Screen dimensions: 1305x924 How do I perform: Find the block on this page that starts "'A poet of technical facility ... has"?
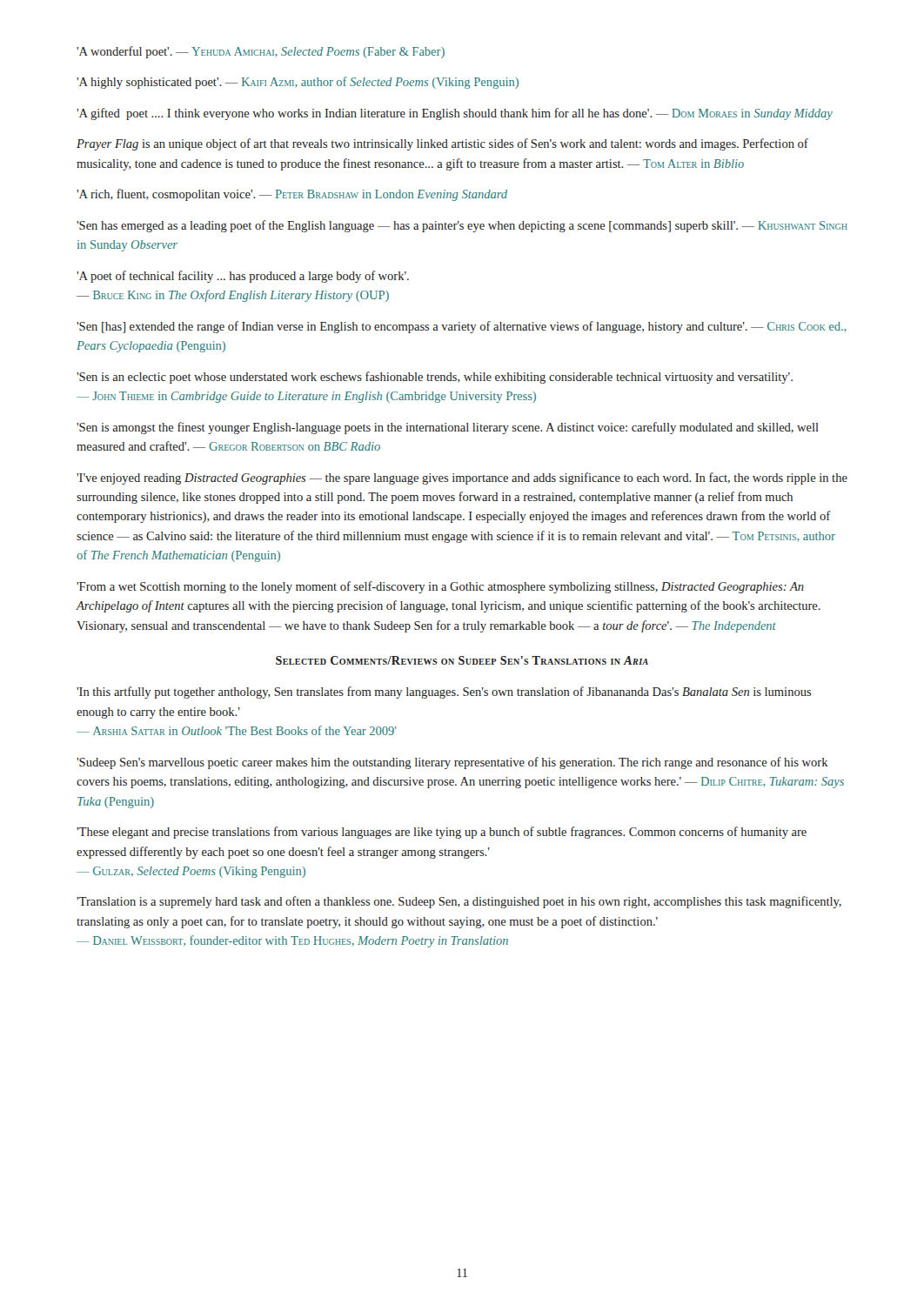click(243, 285)
